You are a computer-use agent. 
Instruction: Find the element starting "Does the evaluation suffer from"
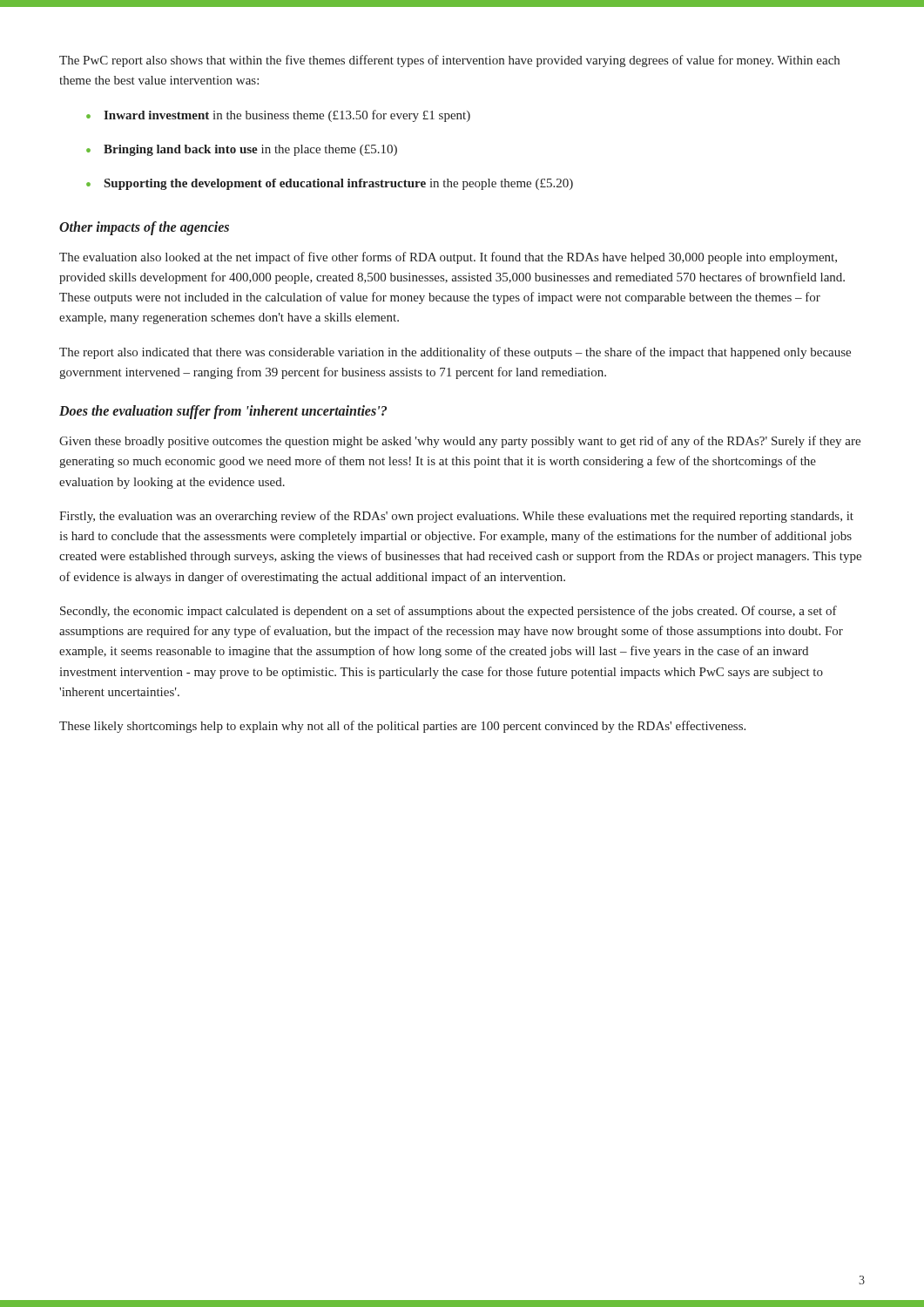coord(223,411)
